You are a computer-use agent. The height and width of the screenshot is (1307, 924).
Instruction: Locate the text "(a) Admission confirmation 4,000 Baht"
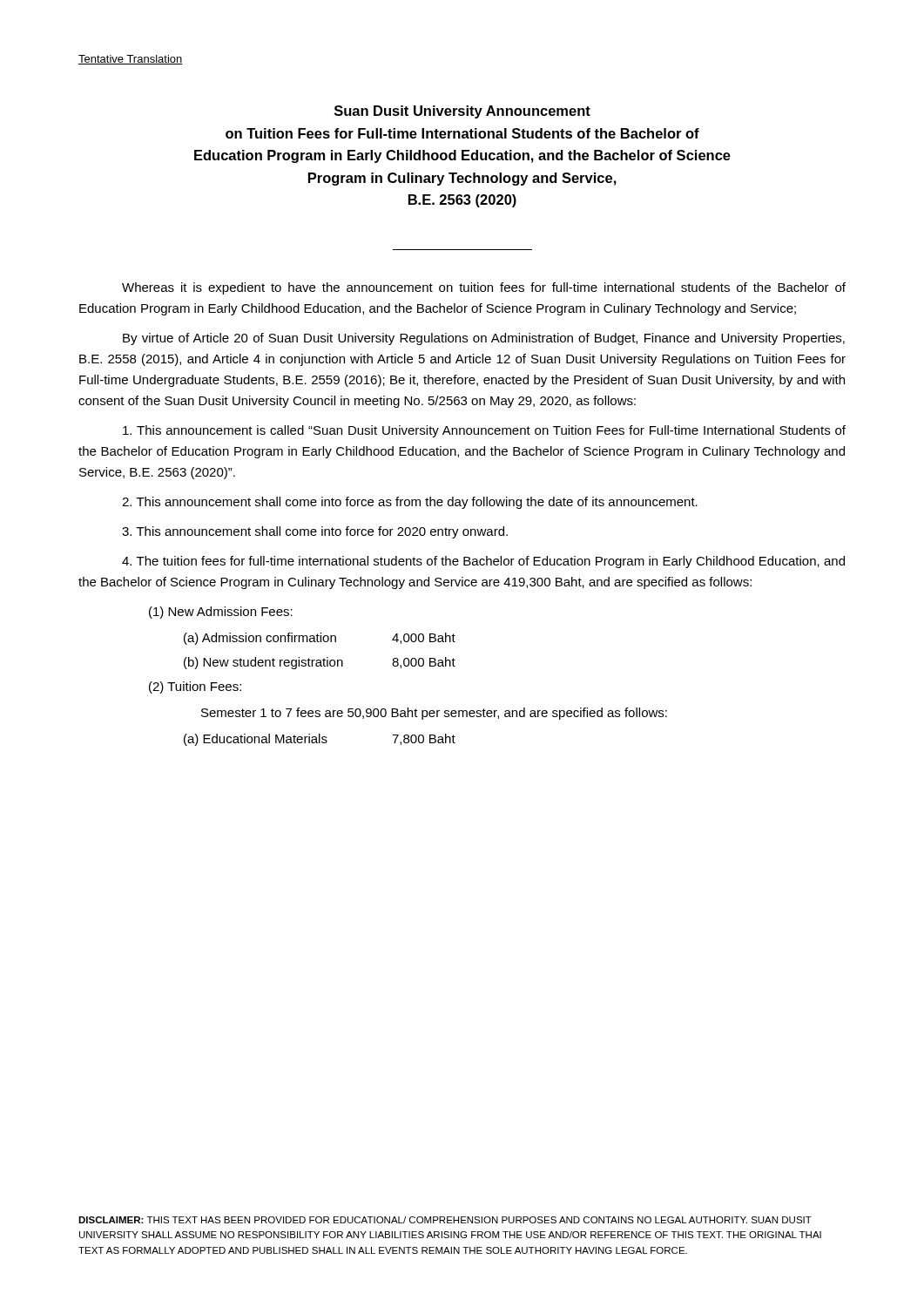[x=320, y=639]
